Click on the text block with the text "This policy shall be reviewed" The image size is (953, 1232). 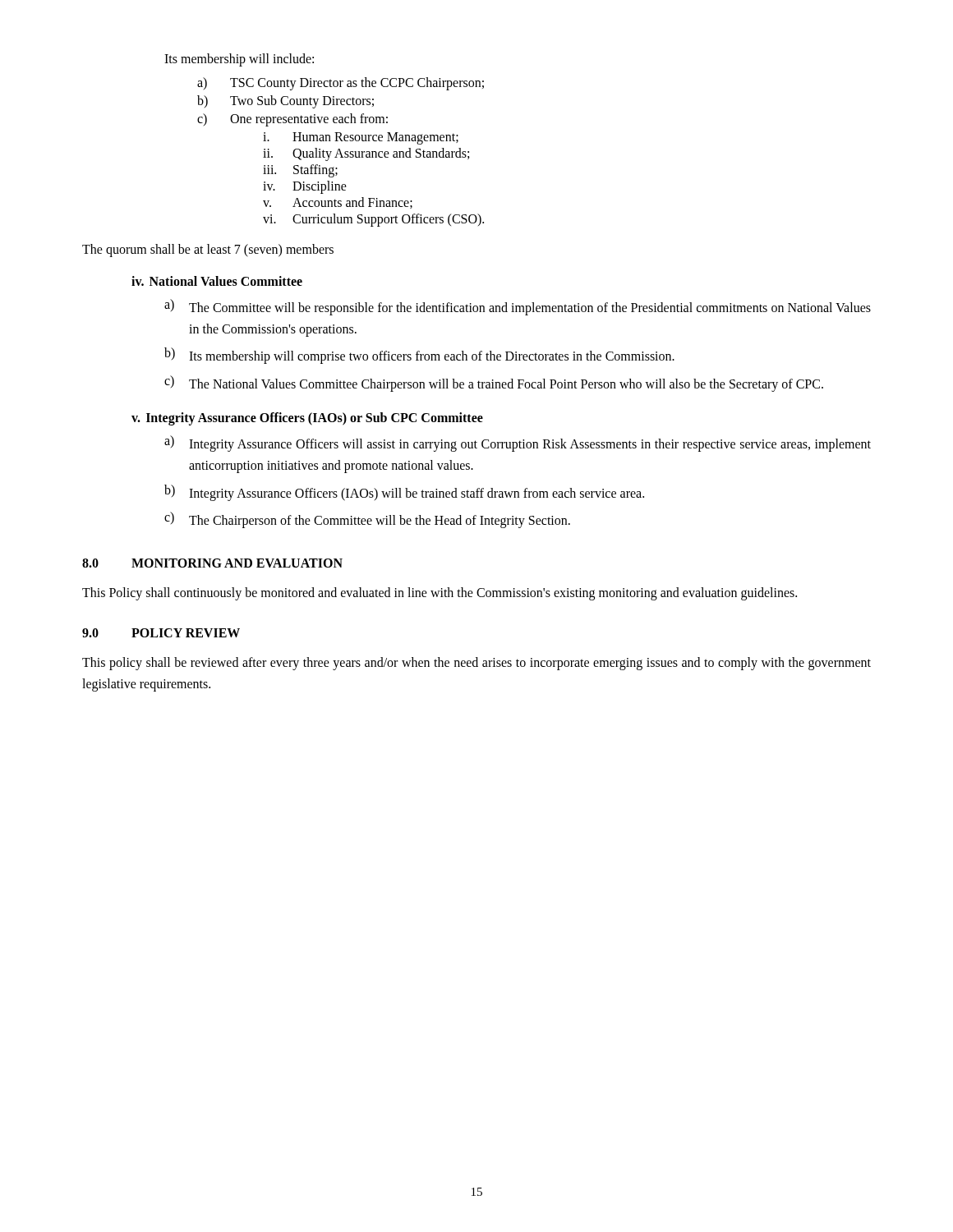(476, 673)
